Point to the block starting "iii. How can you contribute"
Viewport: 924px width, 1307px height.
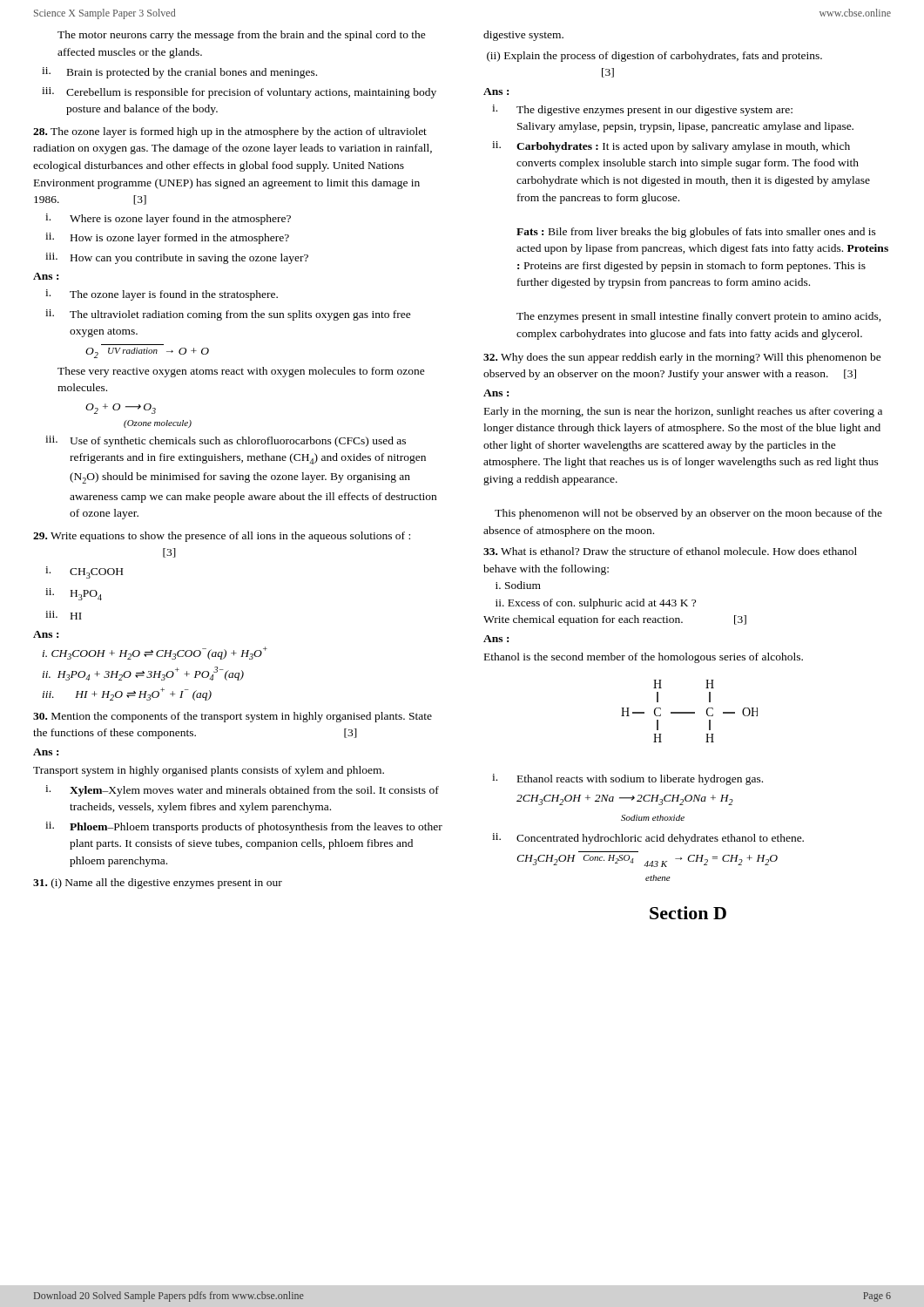244,257
